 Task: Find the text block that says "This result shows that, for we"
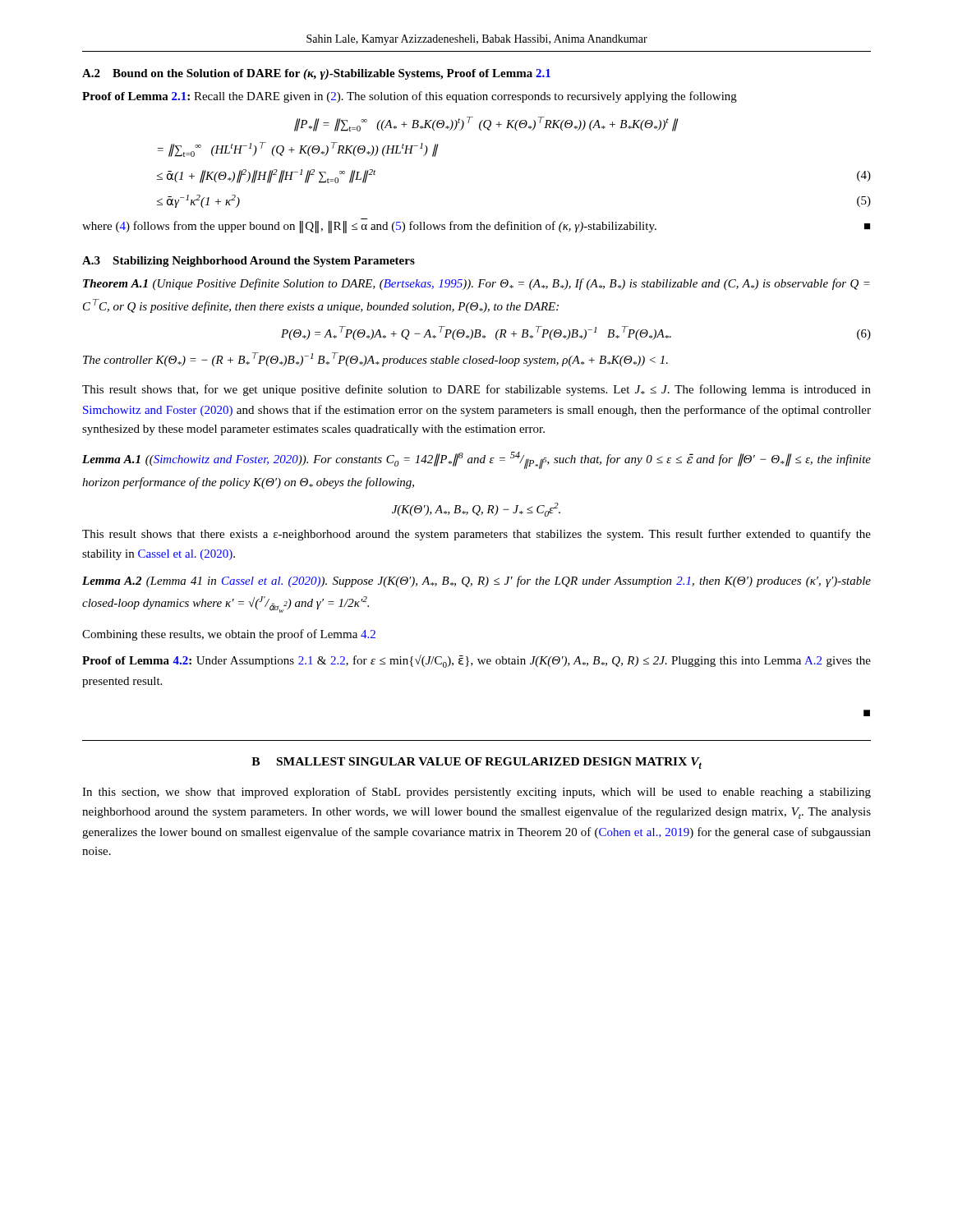(x=476, y=409)
